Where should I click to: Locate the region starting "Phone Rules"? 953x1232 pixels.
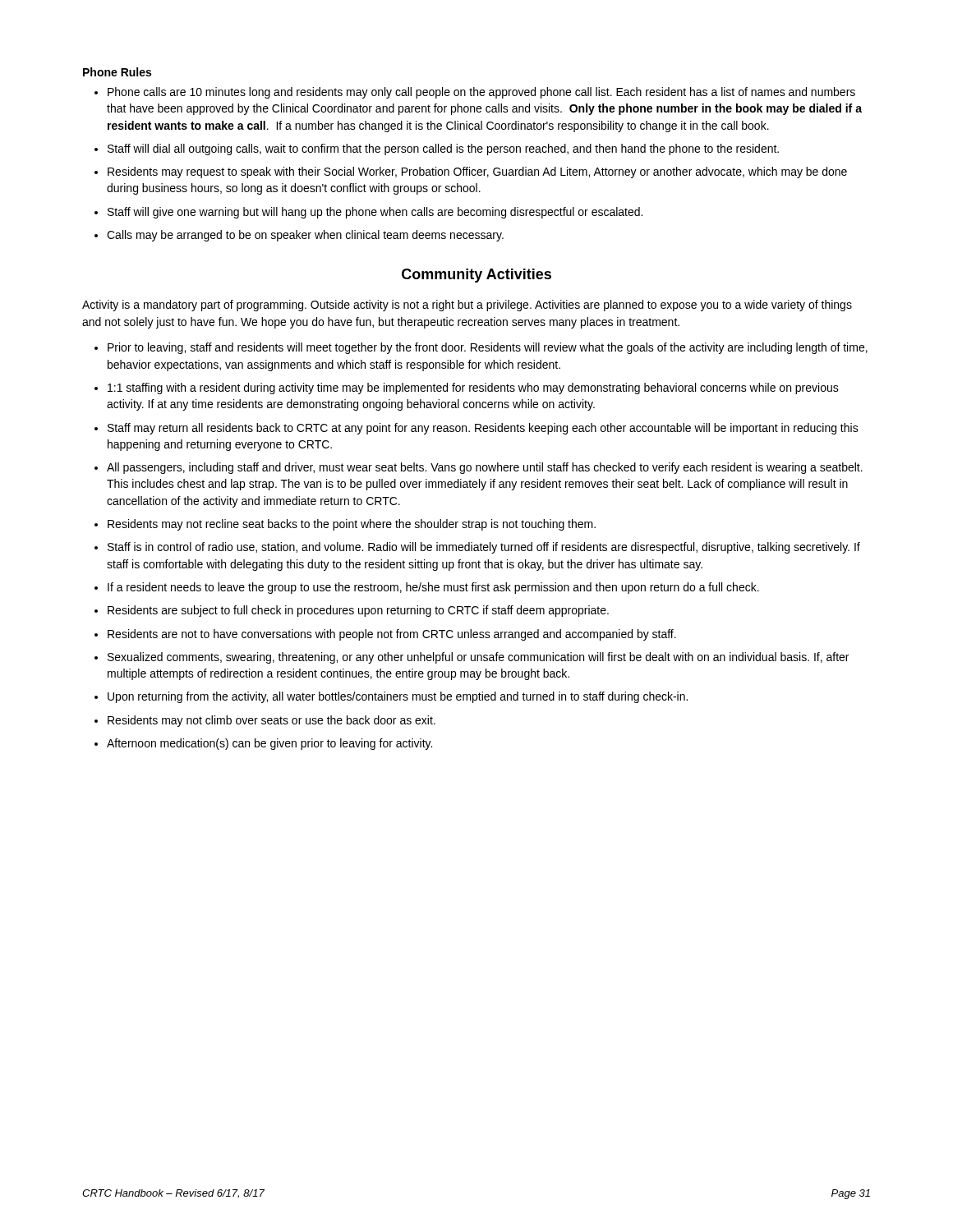[x=117, y=72]
